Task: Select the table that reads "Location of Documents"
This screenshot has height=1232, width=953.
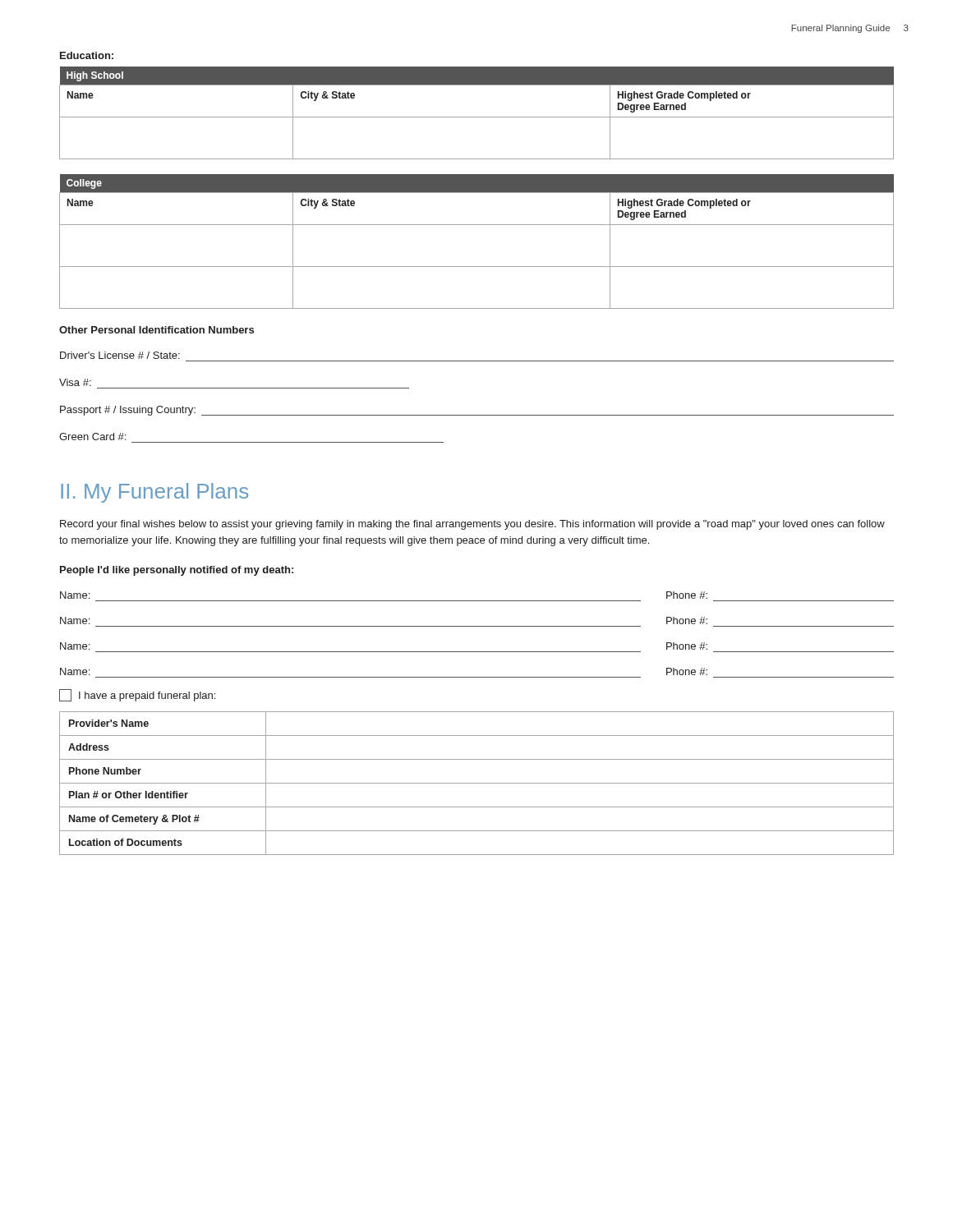Action: tap(476, 783)
